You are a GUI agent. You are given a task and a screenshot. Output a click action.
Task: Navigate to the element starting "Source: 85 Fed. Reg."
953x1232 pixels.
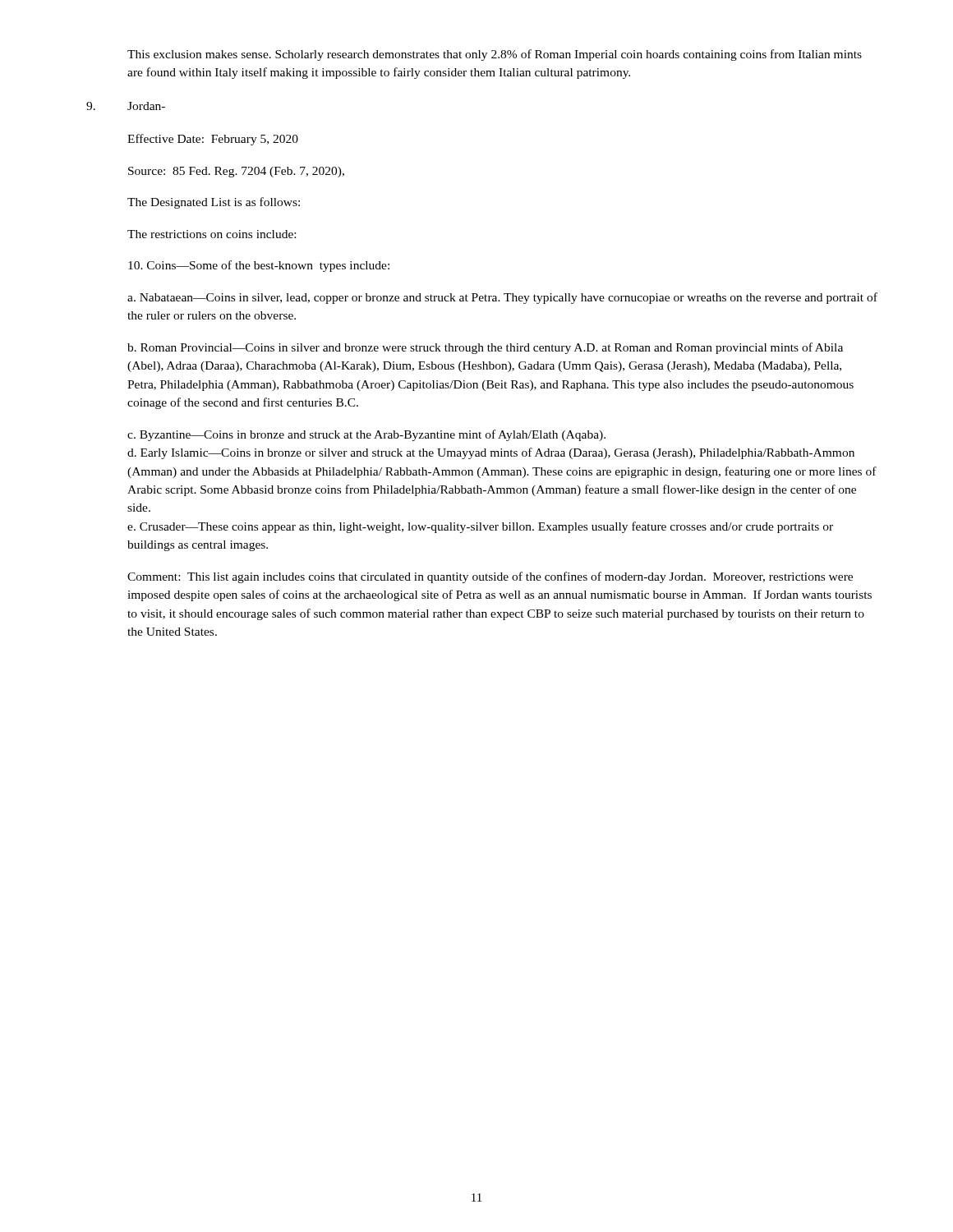tap(236, 170)
